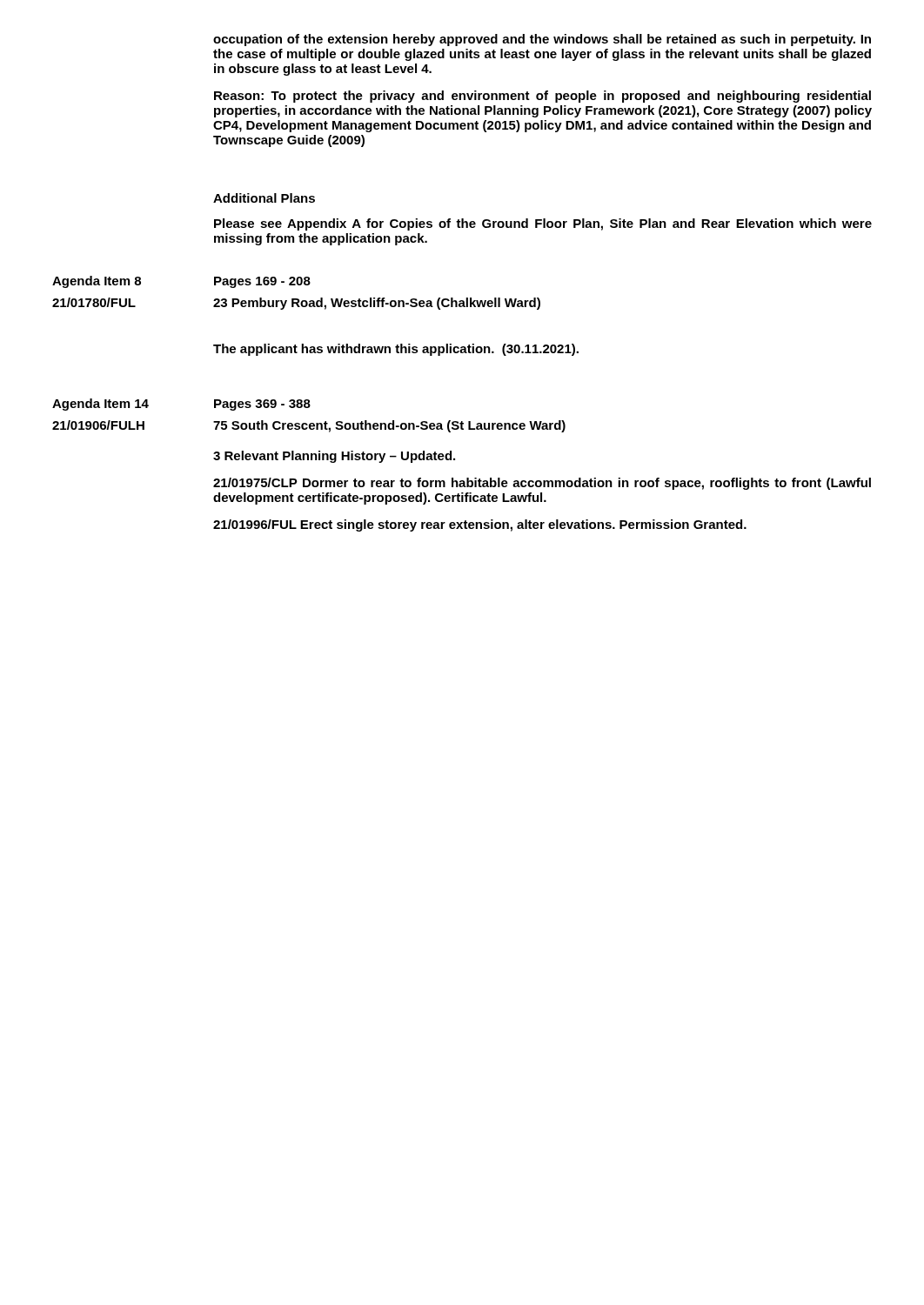Screen dimensions: 1305x924
Task: Locate the block of text that opens with "The applicant has withdrawn this"
Action: (x=542, y=348)
